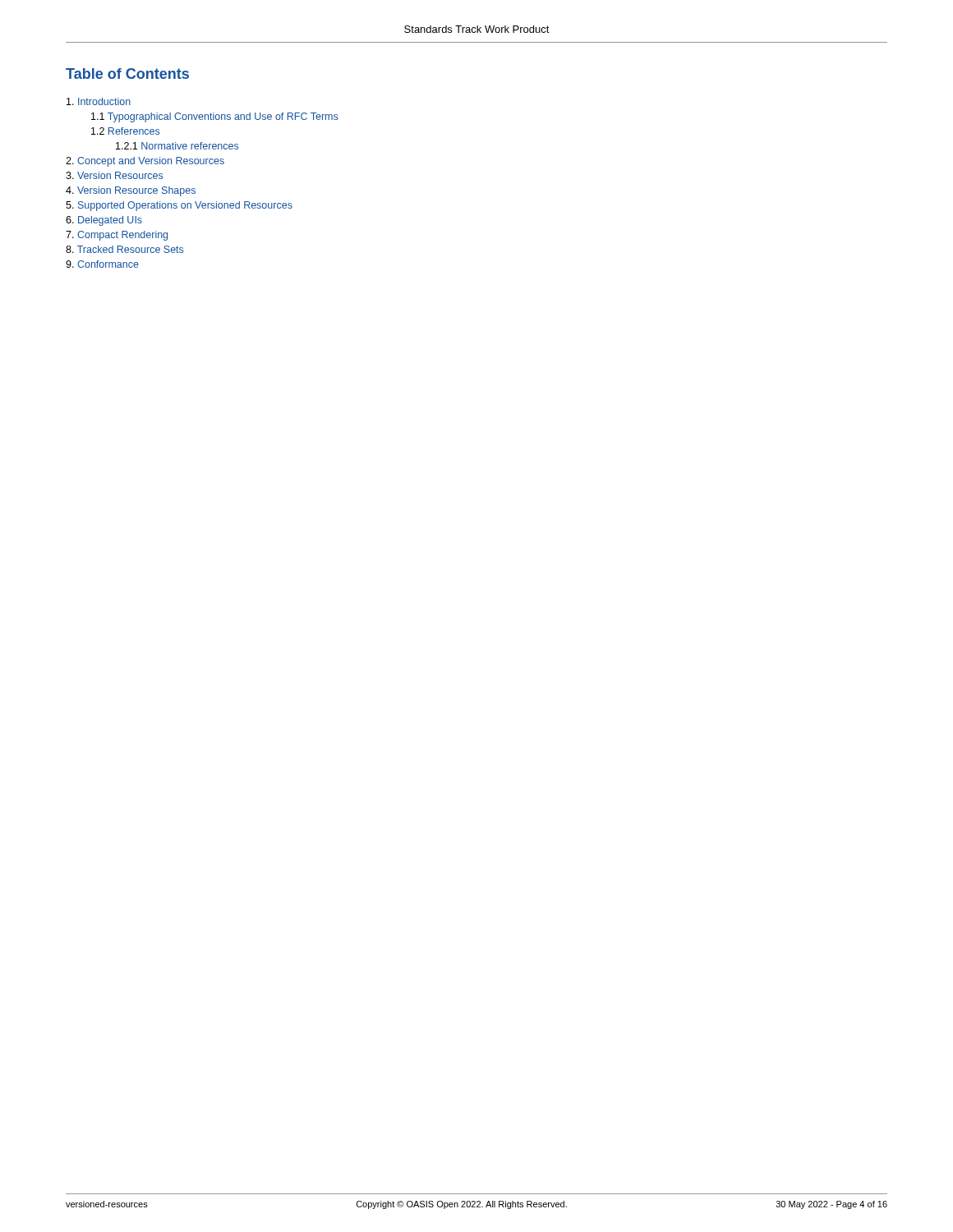
Task: Select the text block starting "2. Concept and"
Action: click(145, 161)
